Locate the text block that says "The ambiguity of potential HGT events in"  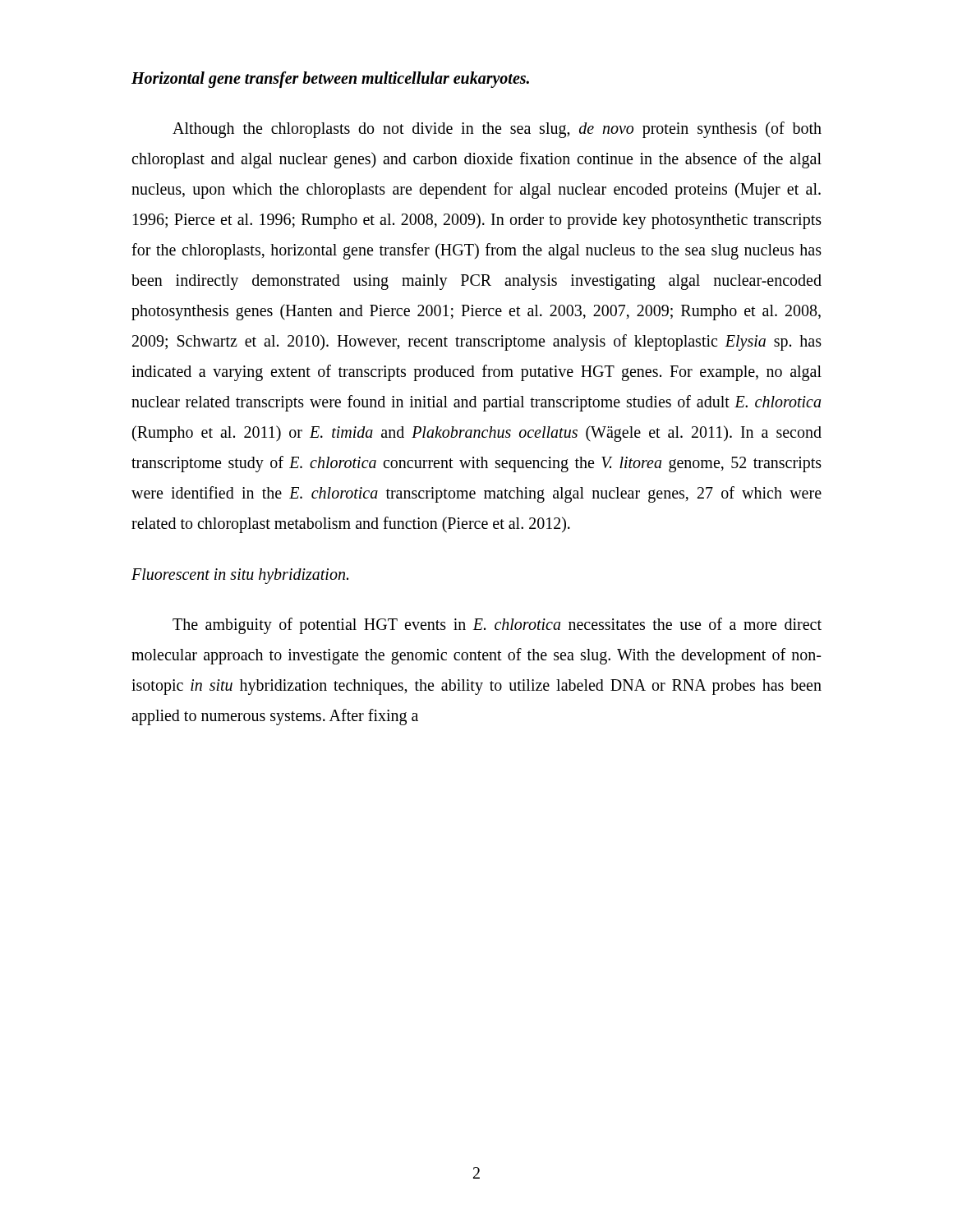click(476, 670)
